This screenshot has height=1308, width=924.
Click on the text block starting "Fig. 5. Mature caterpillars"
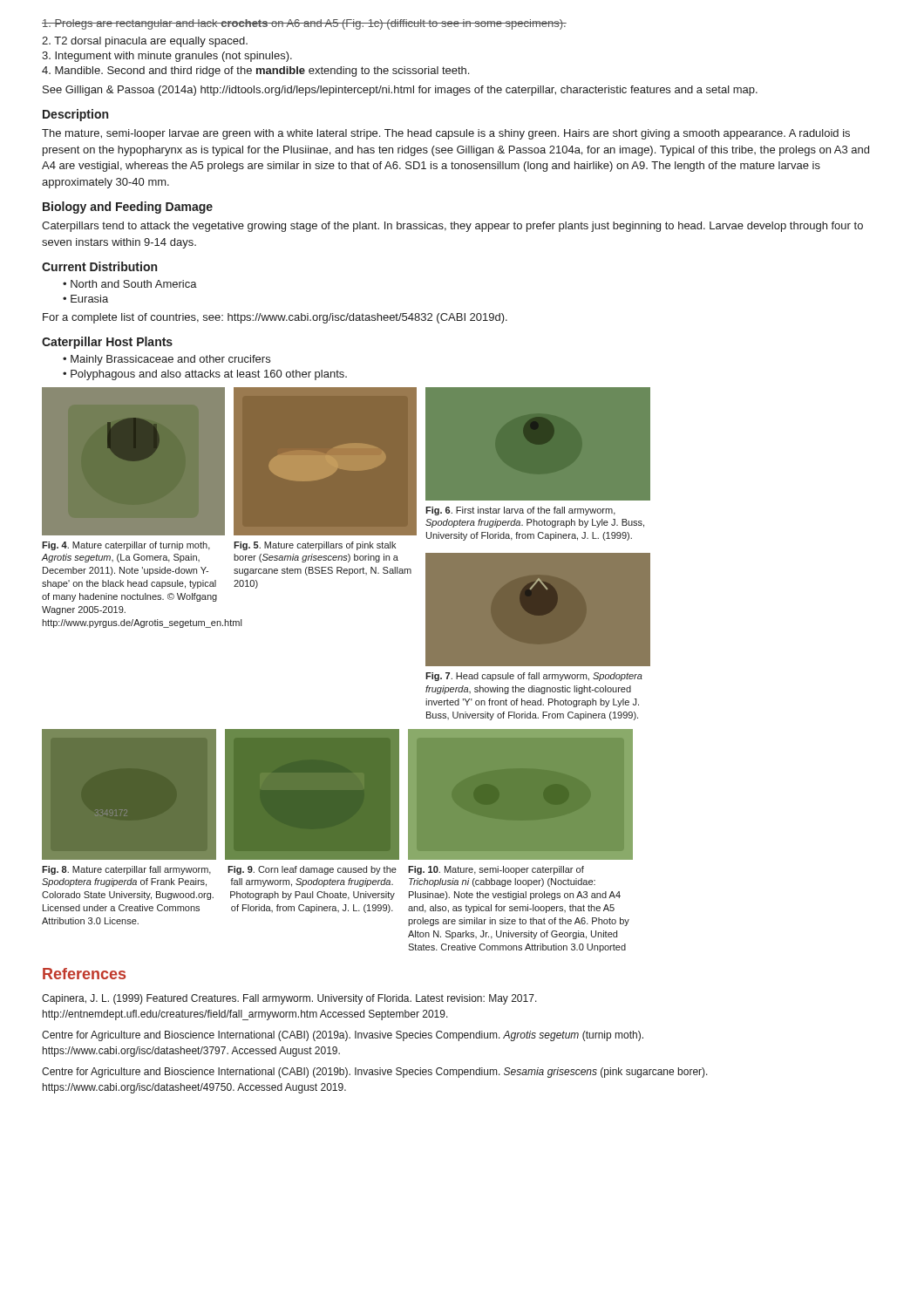[323, 564]
